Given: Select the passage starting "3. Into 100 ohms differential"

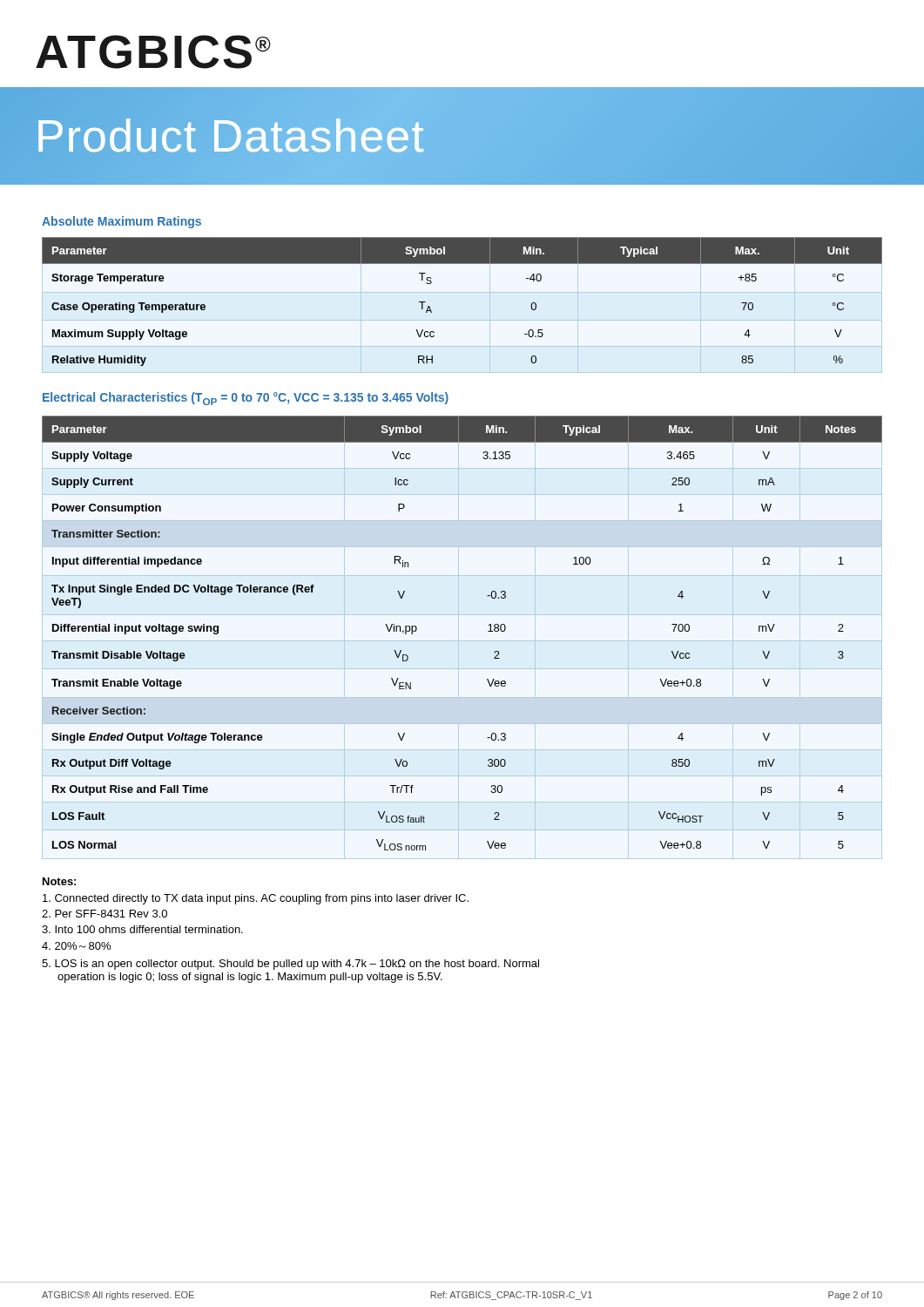Looking at the screenshot, I should [x=143, y=929].
